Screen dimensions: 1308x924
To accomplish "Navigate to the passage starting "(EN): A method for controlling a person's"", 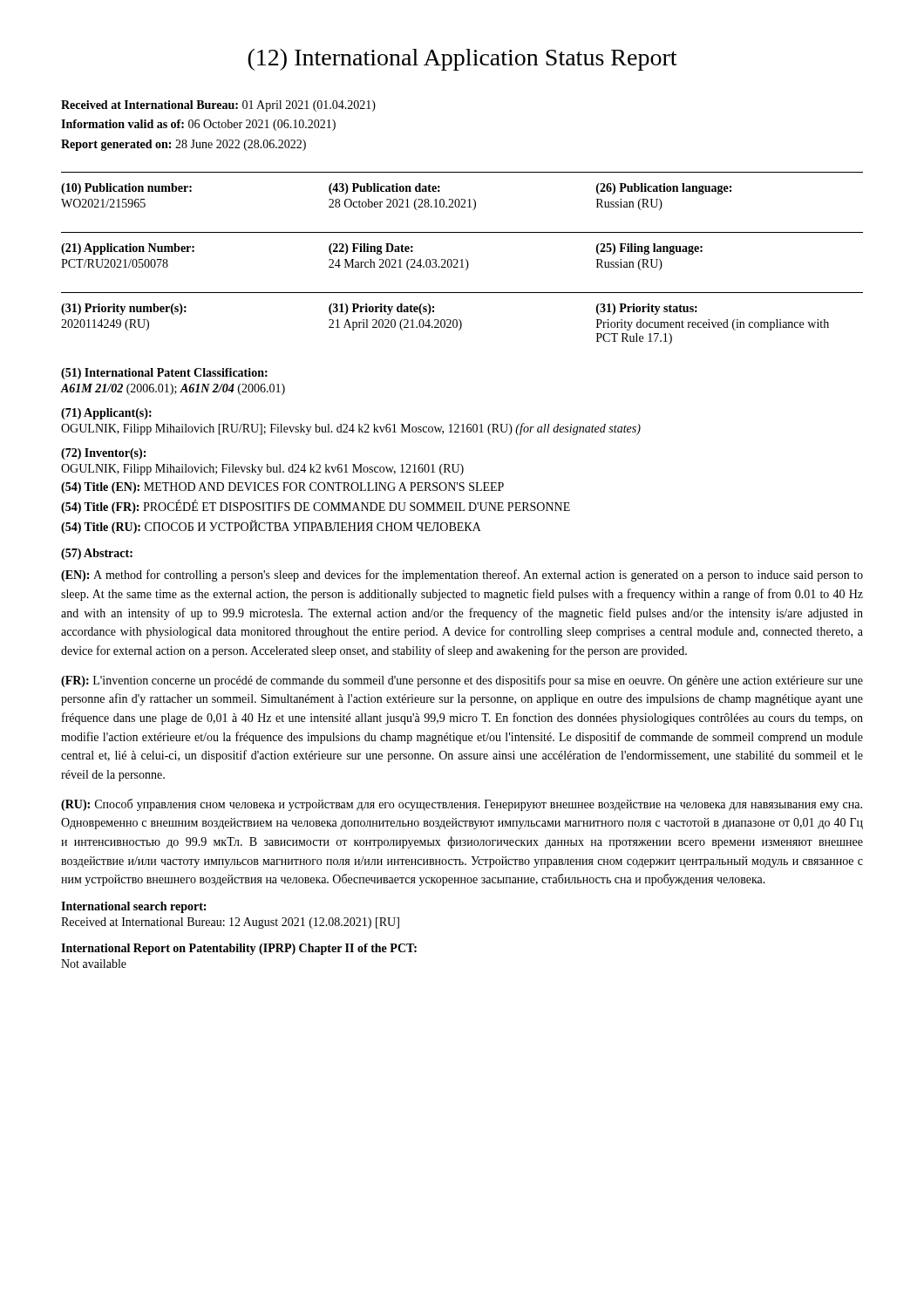I will click(x=462, y=613).
